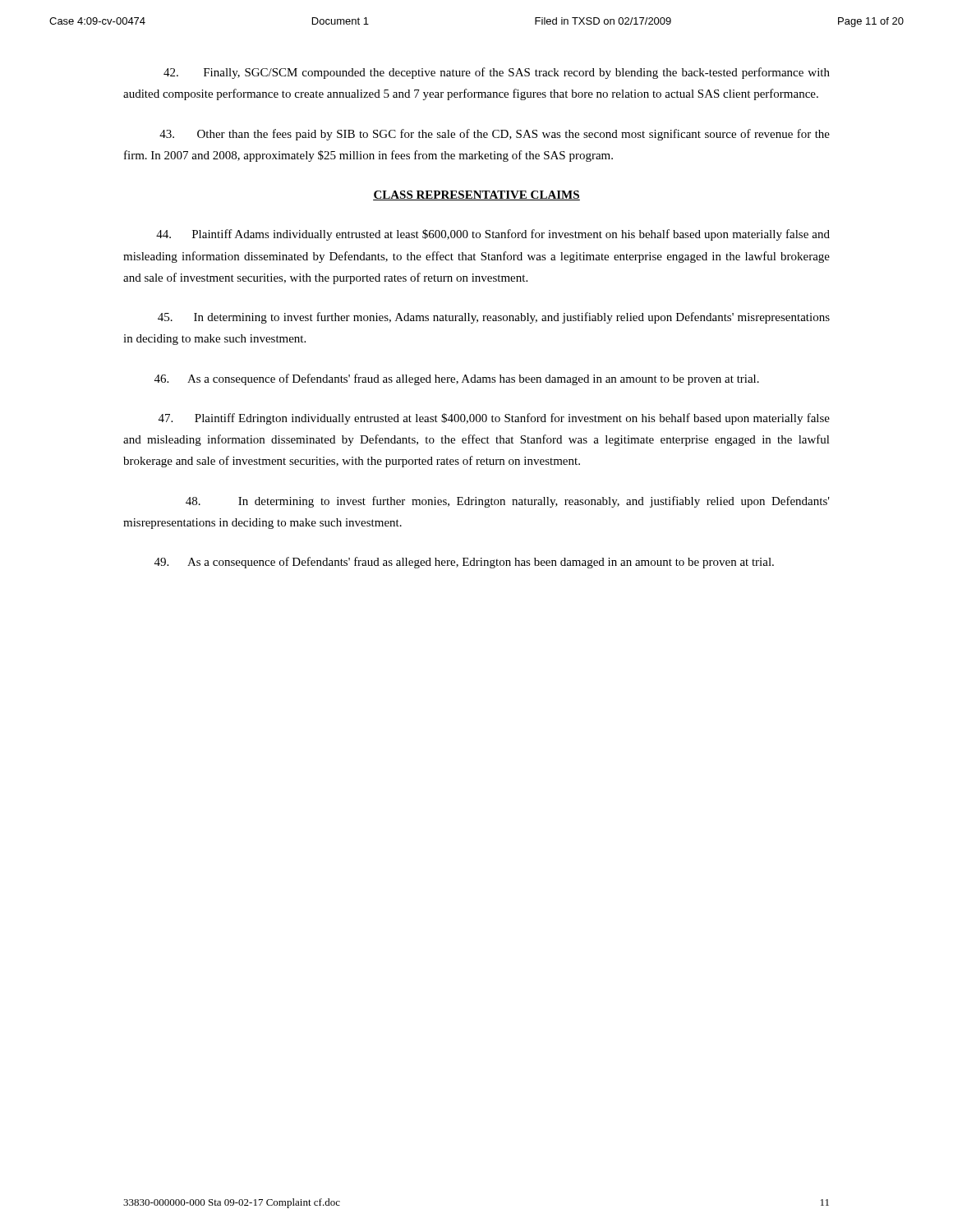The height and width of the screenshot is (1232, 953).
Task: Click on the text block containing "Finally, SGC/SCM compounded the deceptive nature of"
Action: click(476, 83)
